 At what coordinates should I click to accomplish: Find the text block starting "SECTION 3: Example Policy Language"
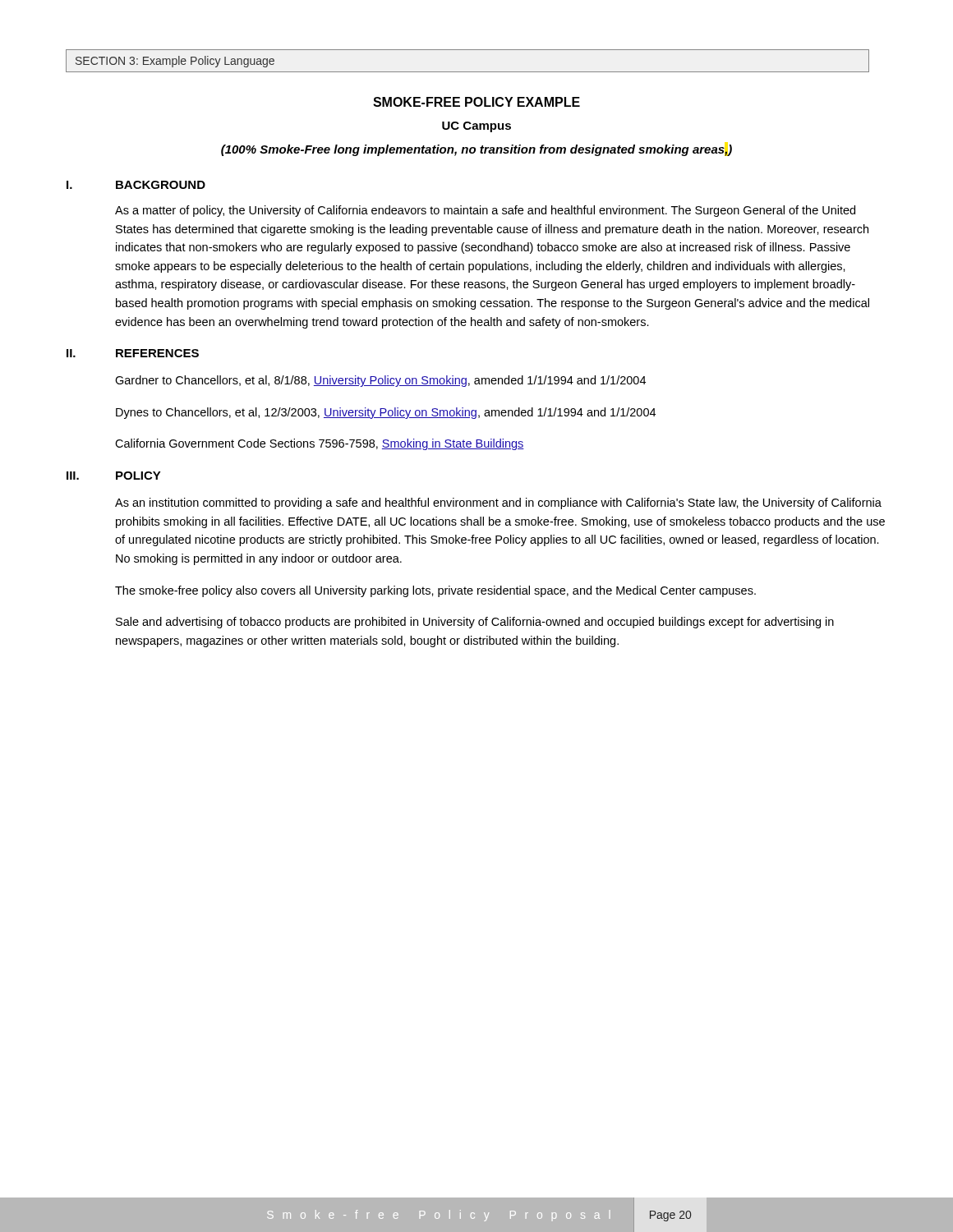pos(175,61)
